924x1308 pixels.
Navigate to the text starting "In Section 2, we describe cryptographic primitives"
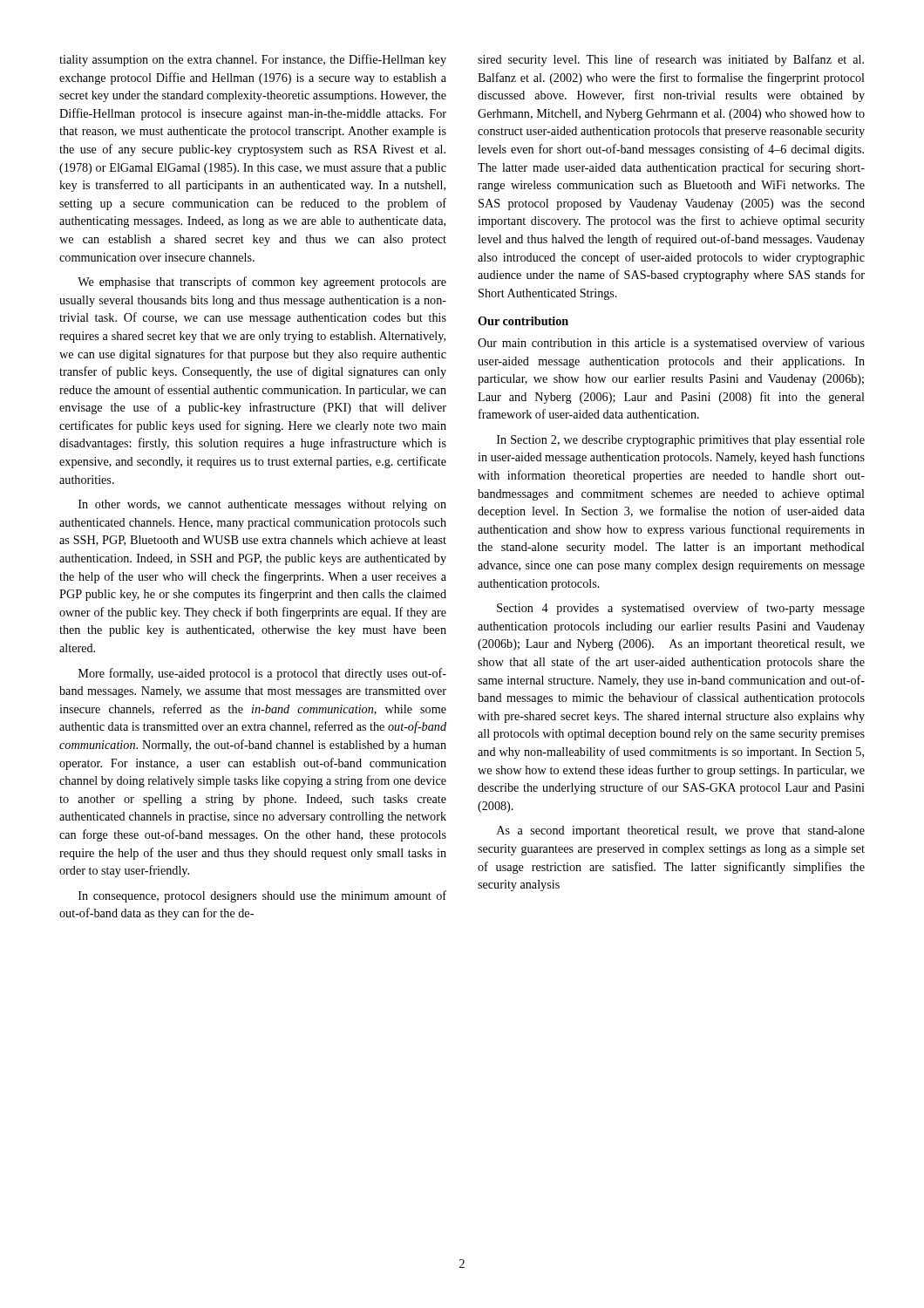point(671,511)
